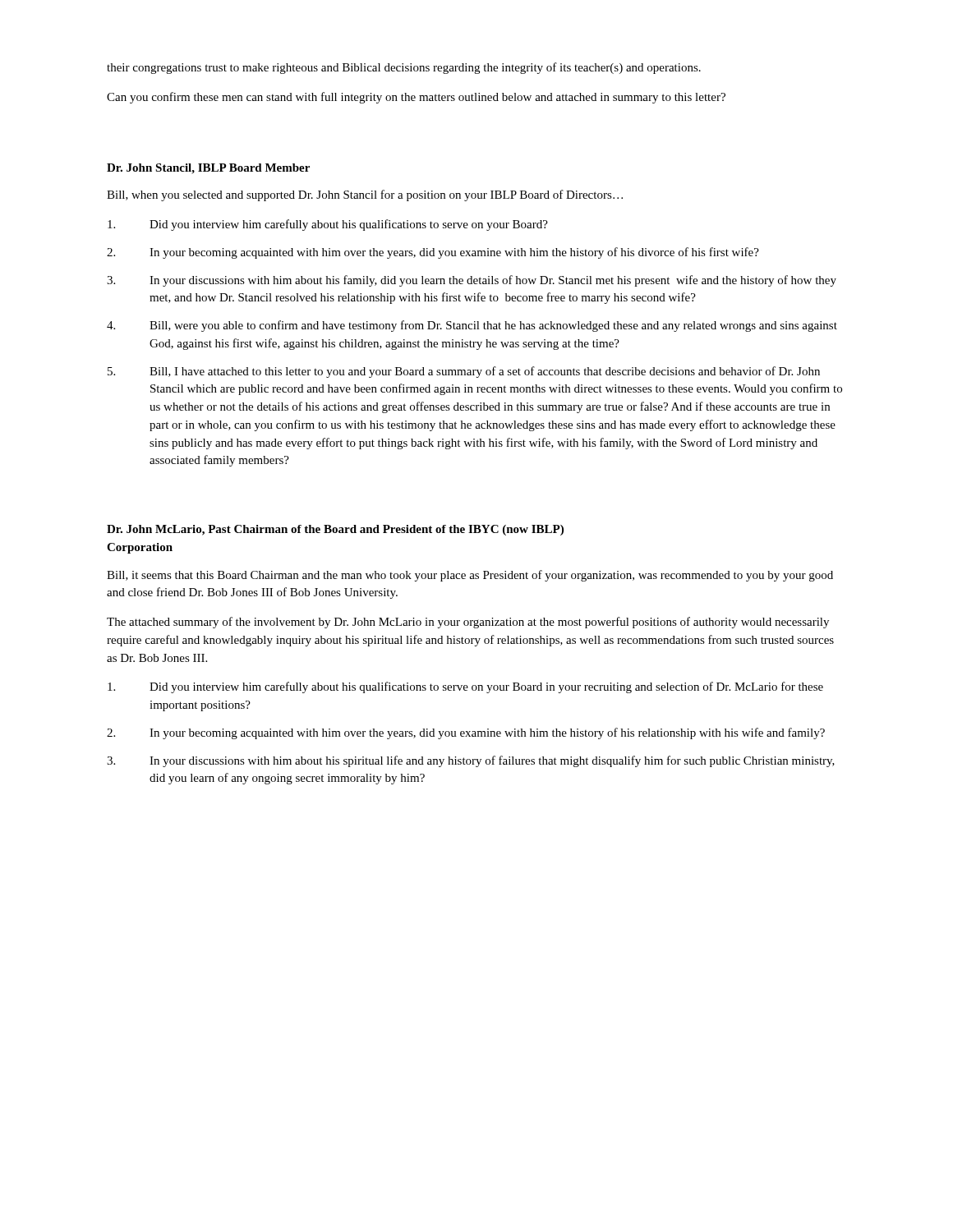Find the passage starting "their congregations trust to make"

(x=404, y=67)
